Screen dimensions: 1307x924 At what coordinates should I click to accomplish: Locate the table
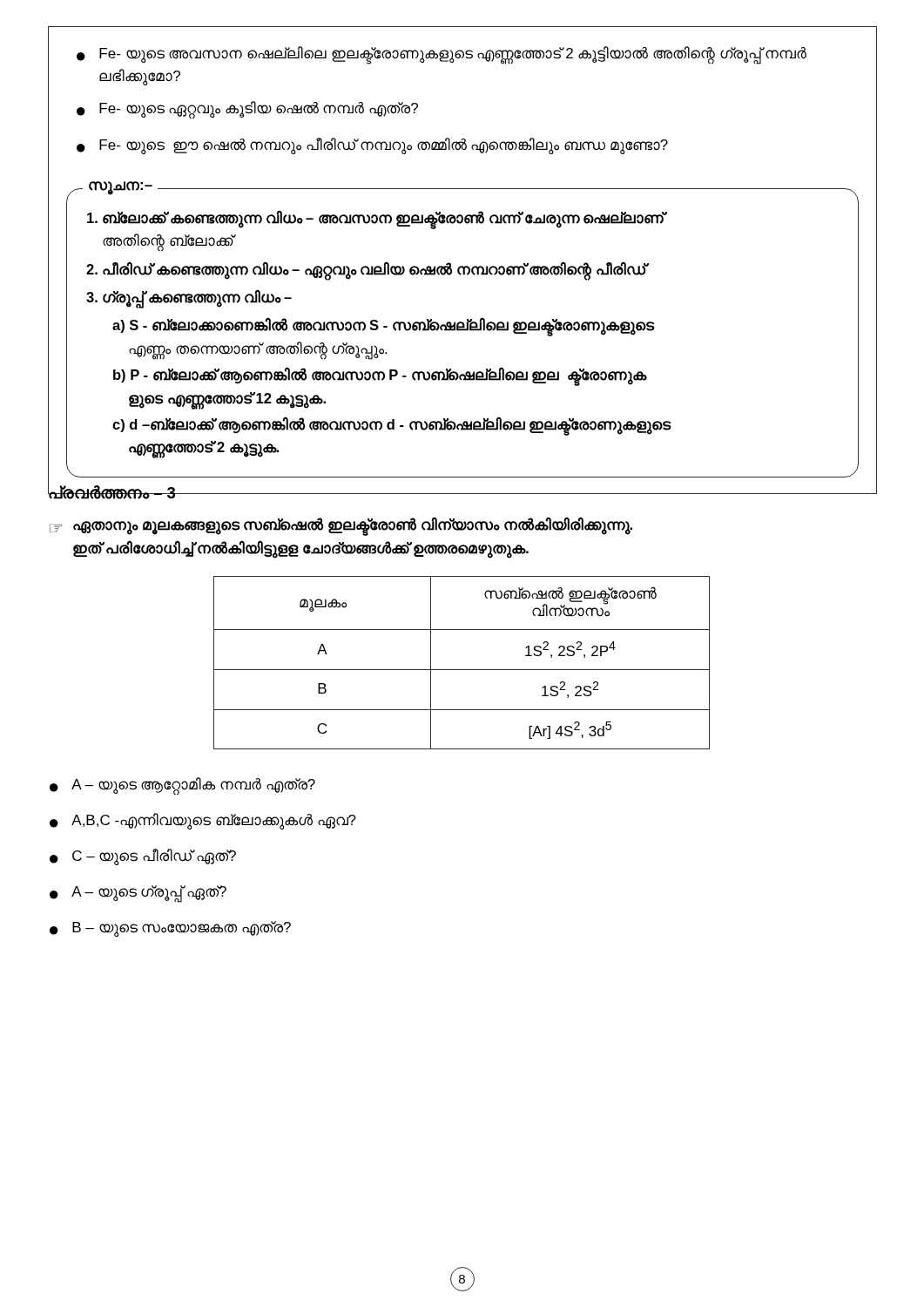click(462, 663)
